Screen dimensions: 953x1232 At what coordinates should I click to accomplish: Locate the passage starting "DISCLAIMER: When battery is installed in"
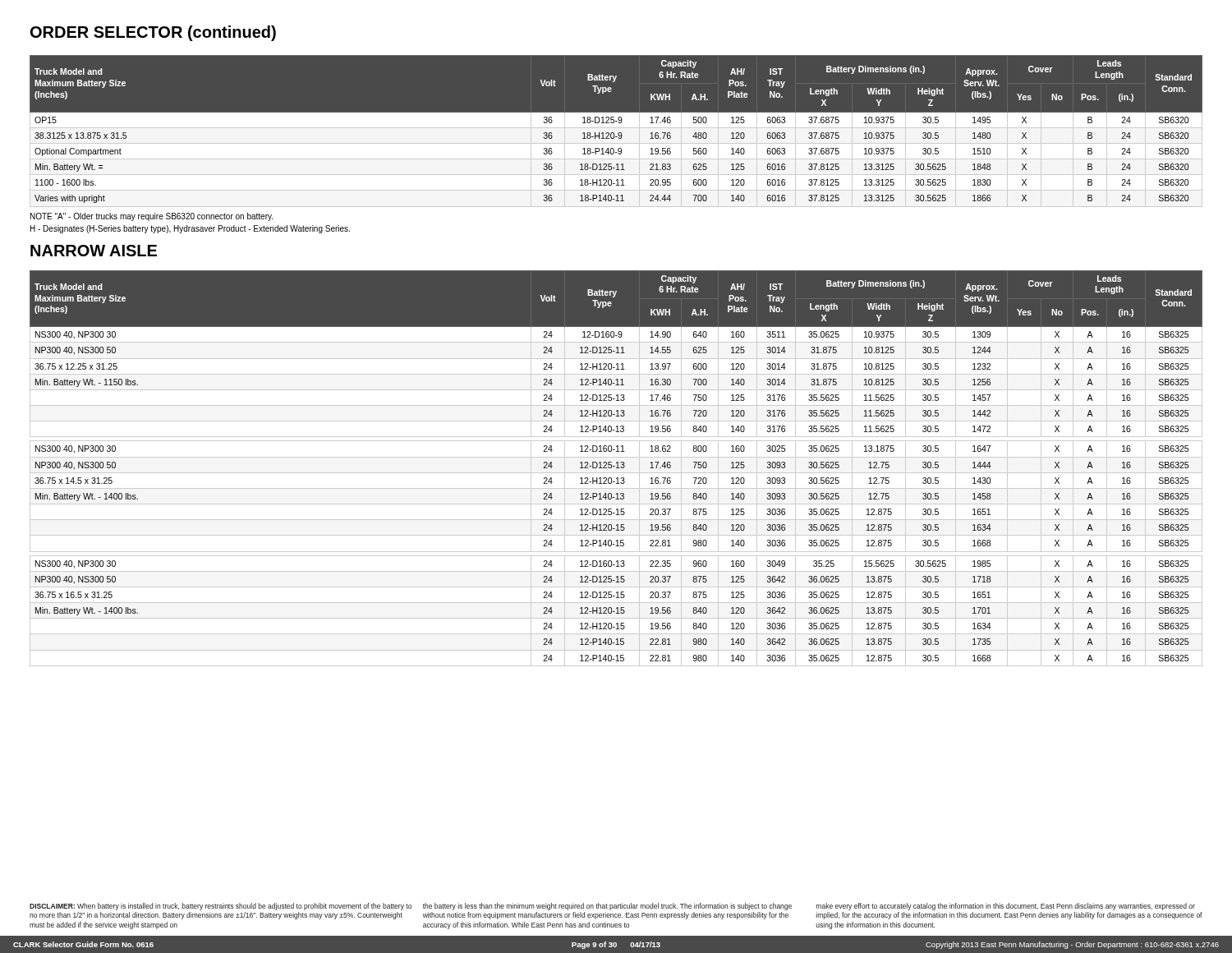pos(616,916)
